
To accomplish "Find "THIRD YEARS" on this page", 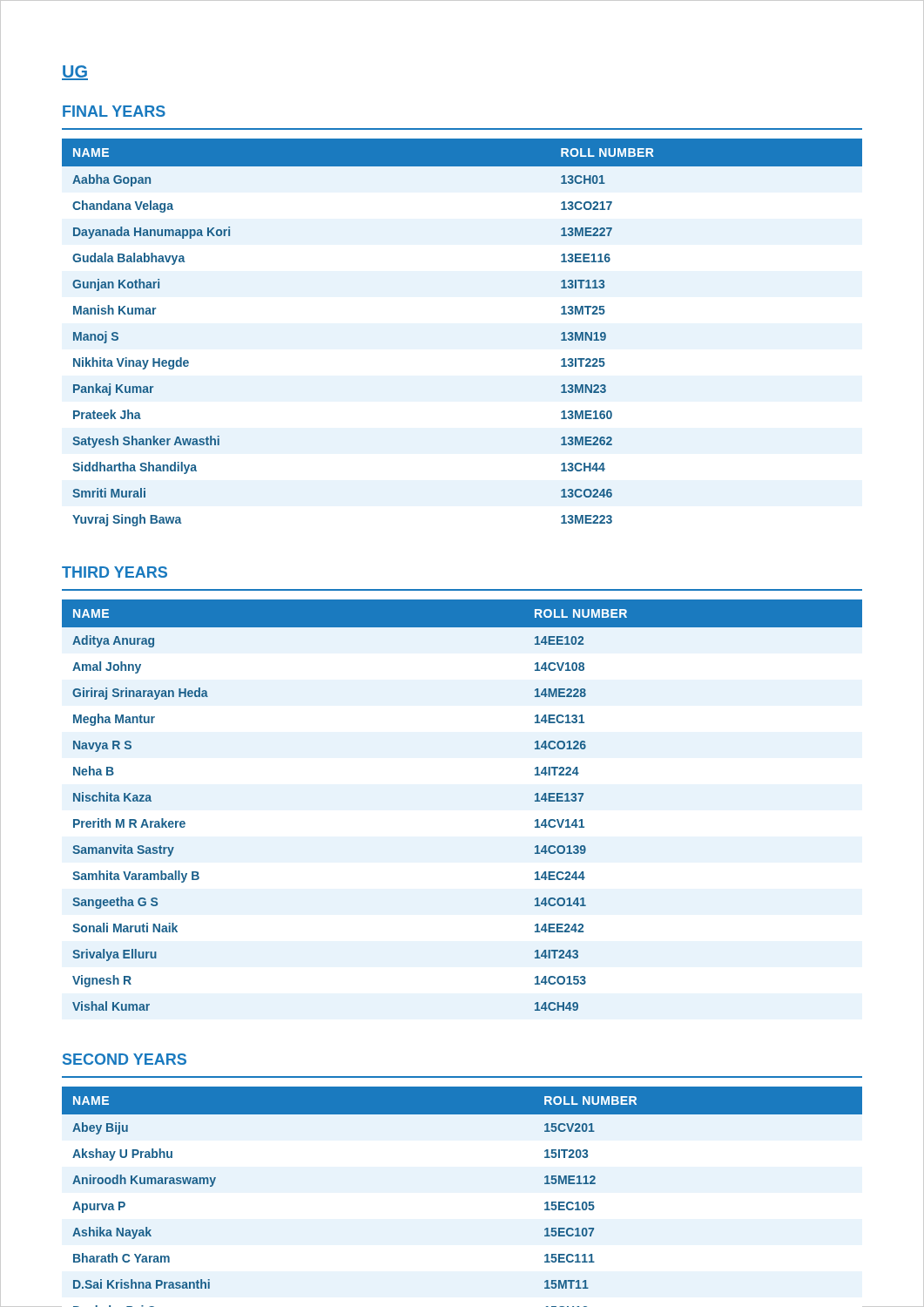I will [x=115, y=572].
